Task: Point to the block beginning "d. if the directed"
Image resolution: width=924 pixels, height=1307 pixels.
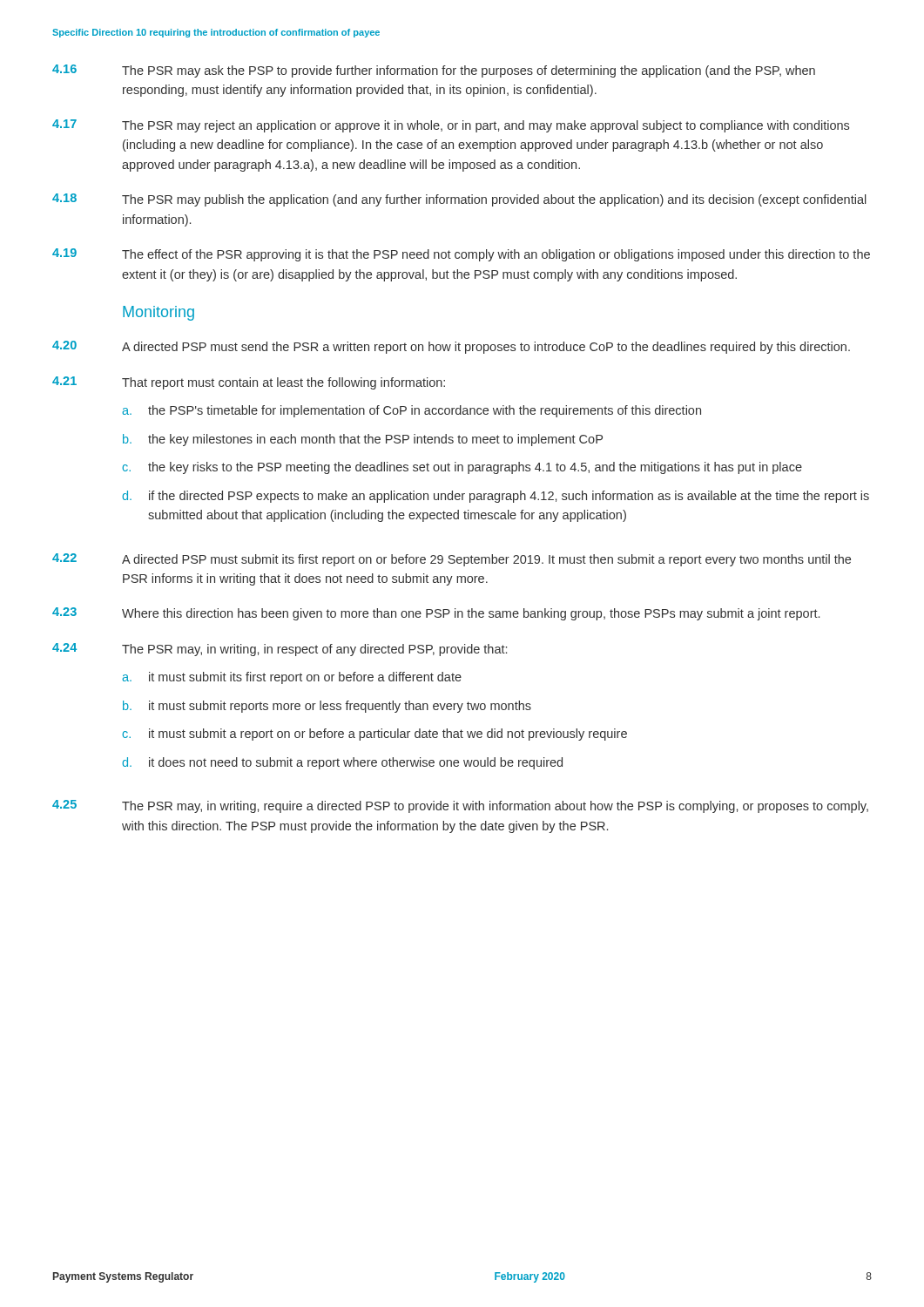Action: click(497, 505)
